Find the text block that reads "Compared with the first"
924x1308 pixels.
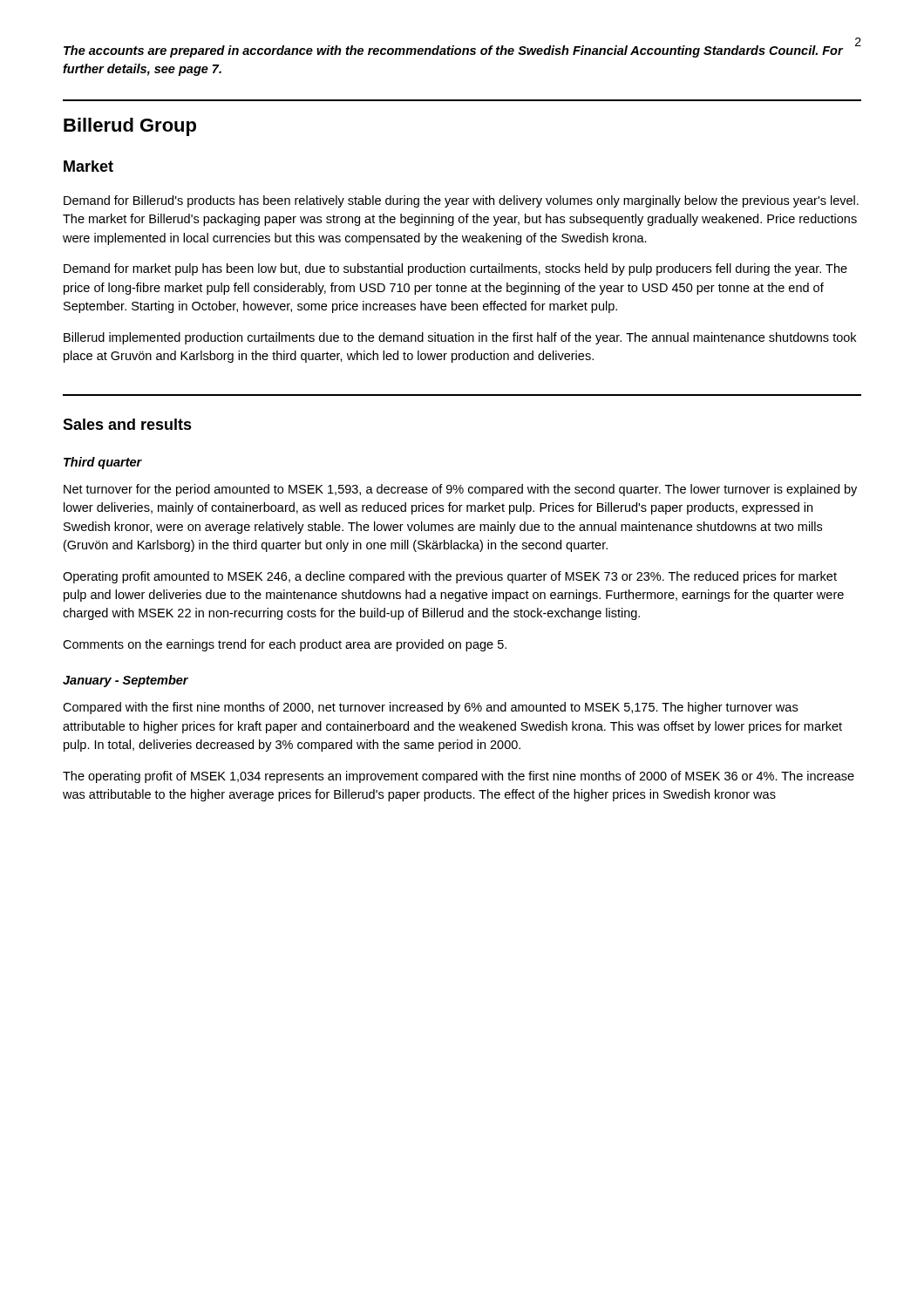coord(452,726)
